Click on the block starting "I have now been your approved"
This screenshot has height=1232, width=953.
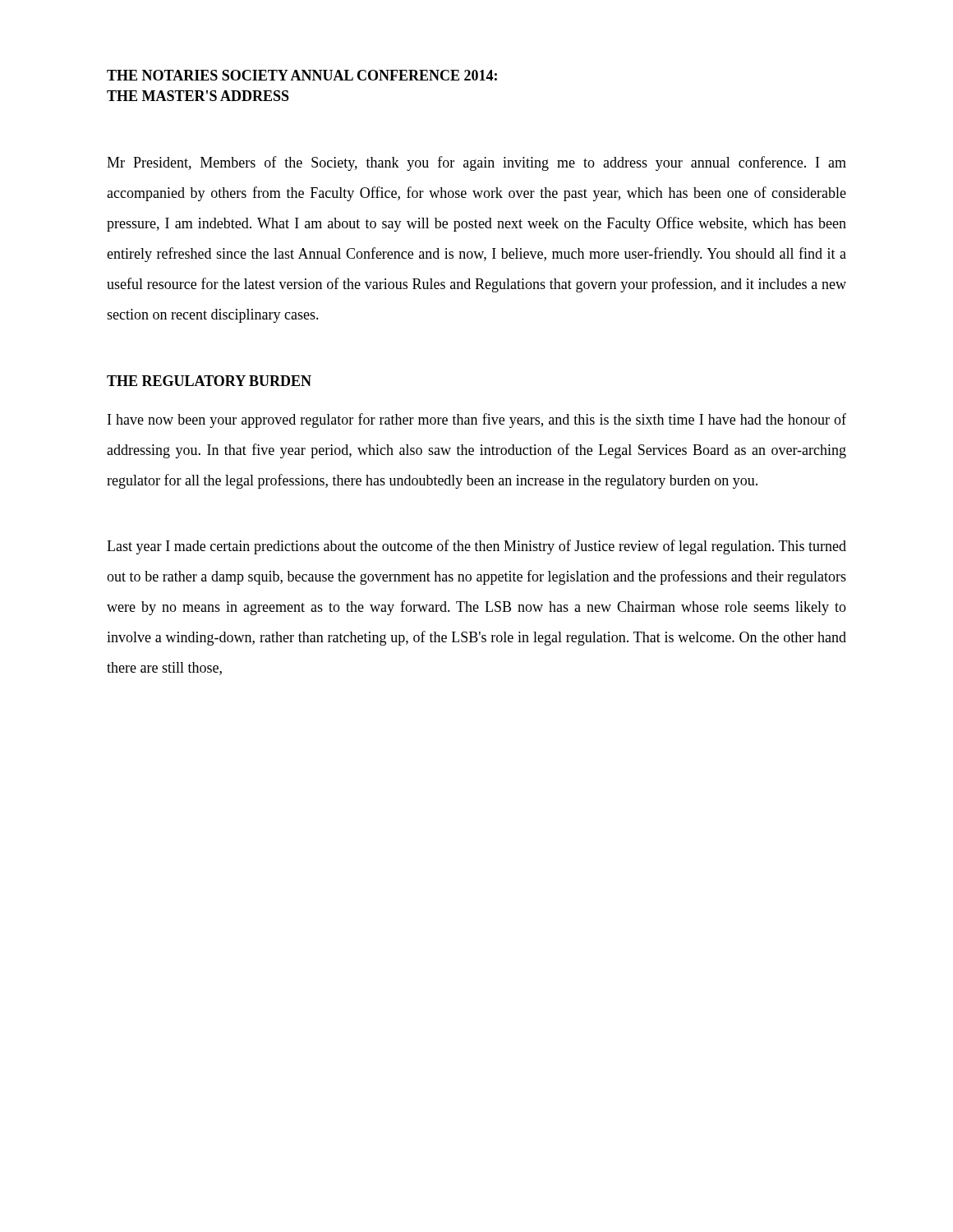(476, 450)
